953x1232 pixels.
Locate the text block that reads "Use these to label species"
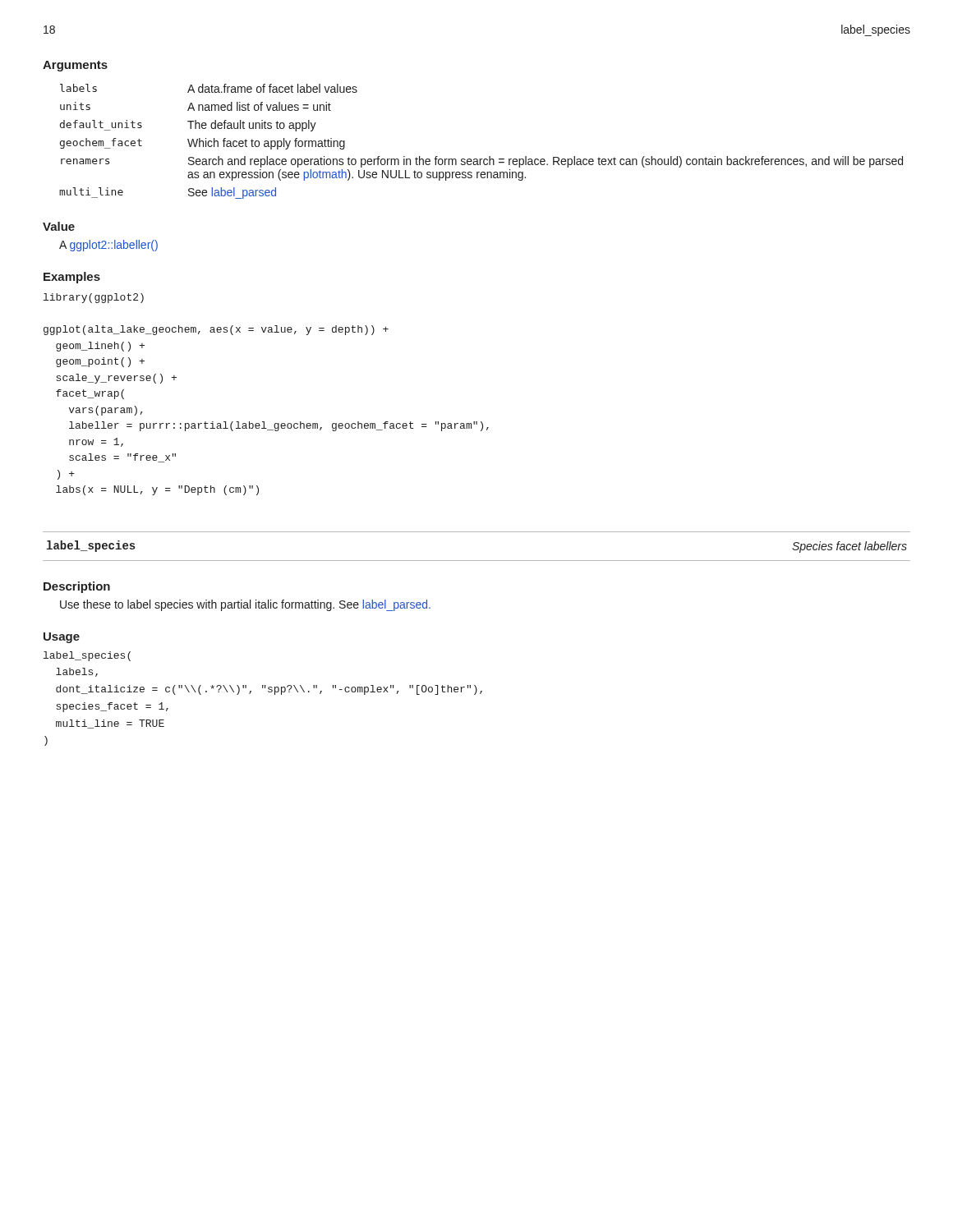click(245, 604)
